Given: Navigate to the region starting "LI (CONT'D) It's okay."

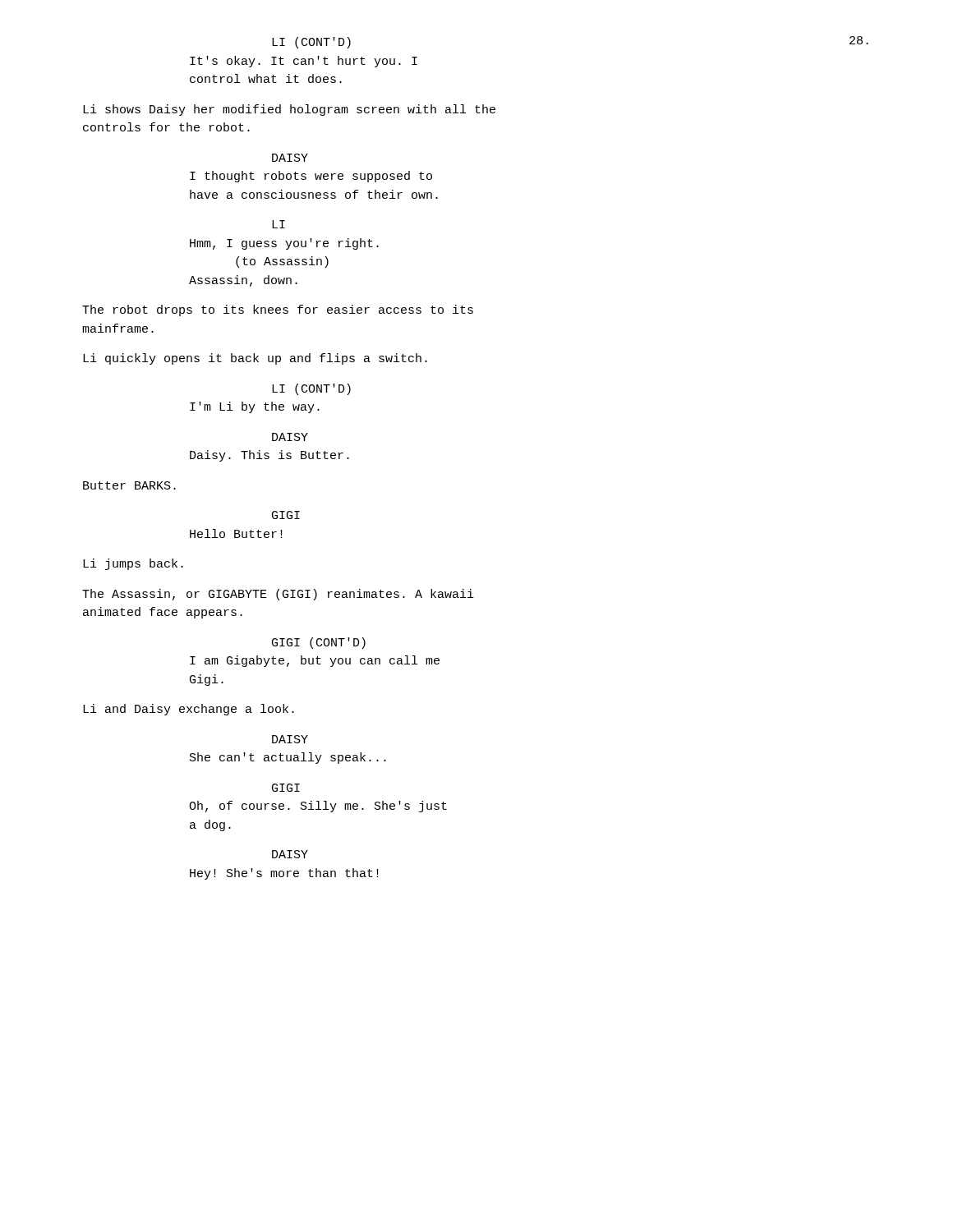Looking at the screenshot, I should coord(311,43).
